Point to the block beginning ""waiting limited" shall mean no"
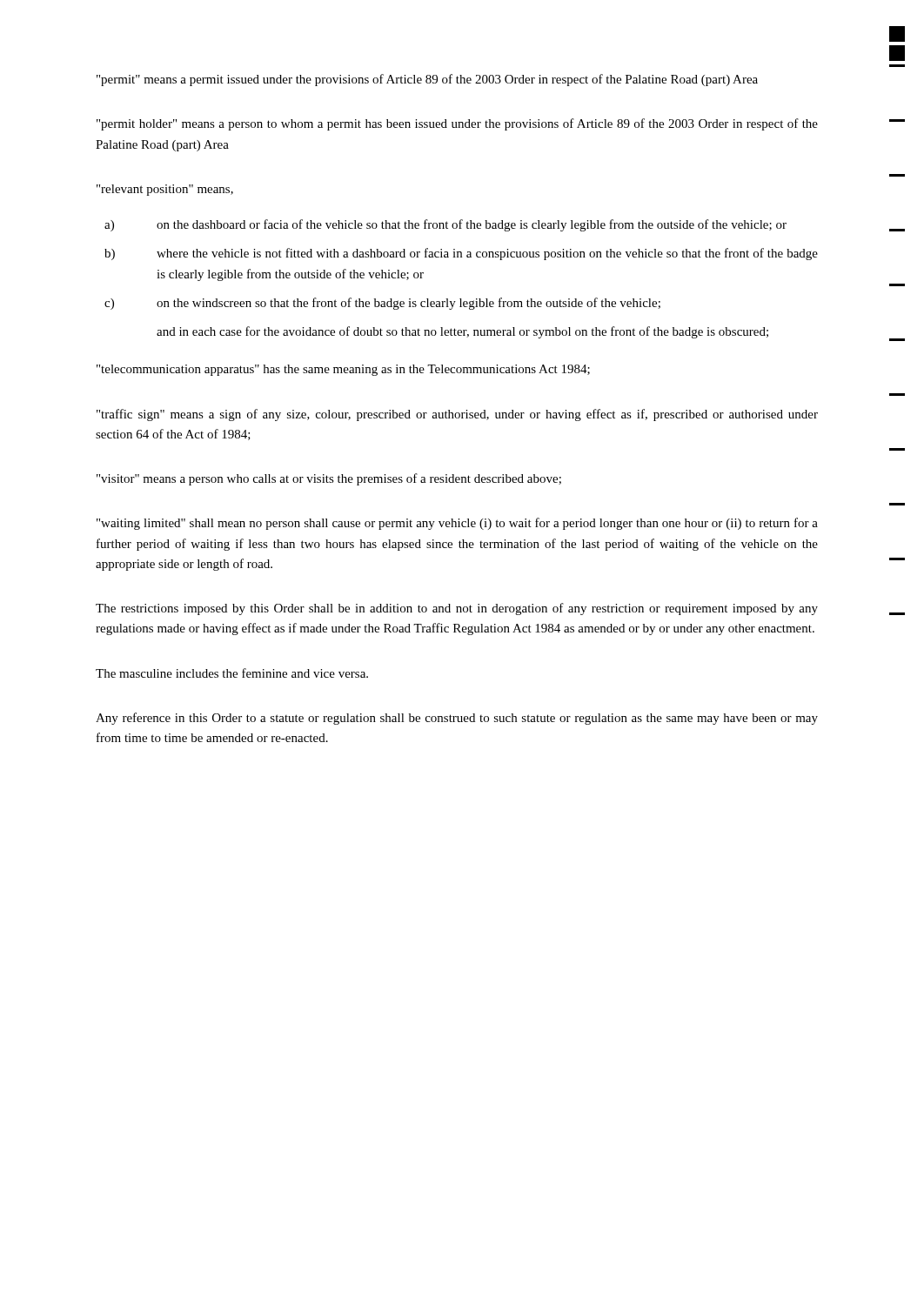 [457, 543]
